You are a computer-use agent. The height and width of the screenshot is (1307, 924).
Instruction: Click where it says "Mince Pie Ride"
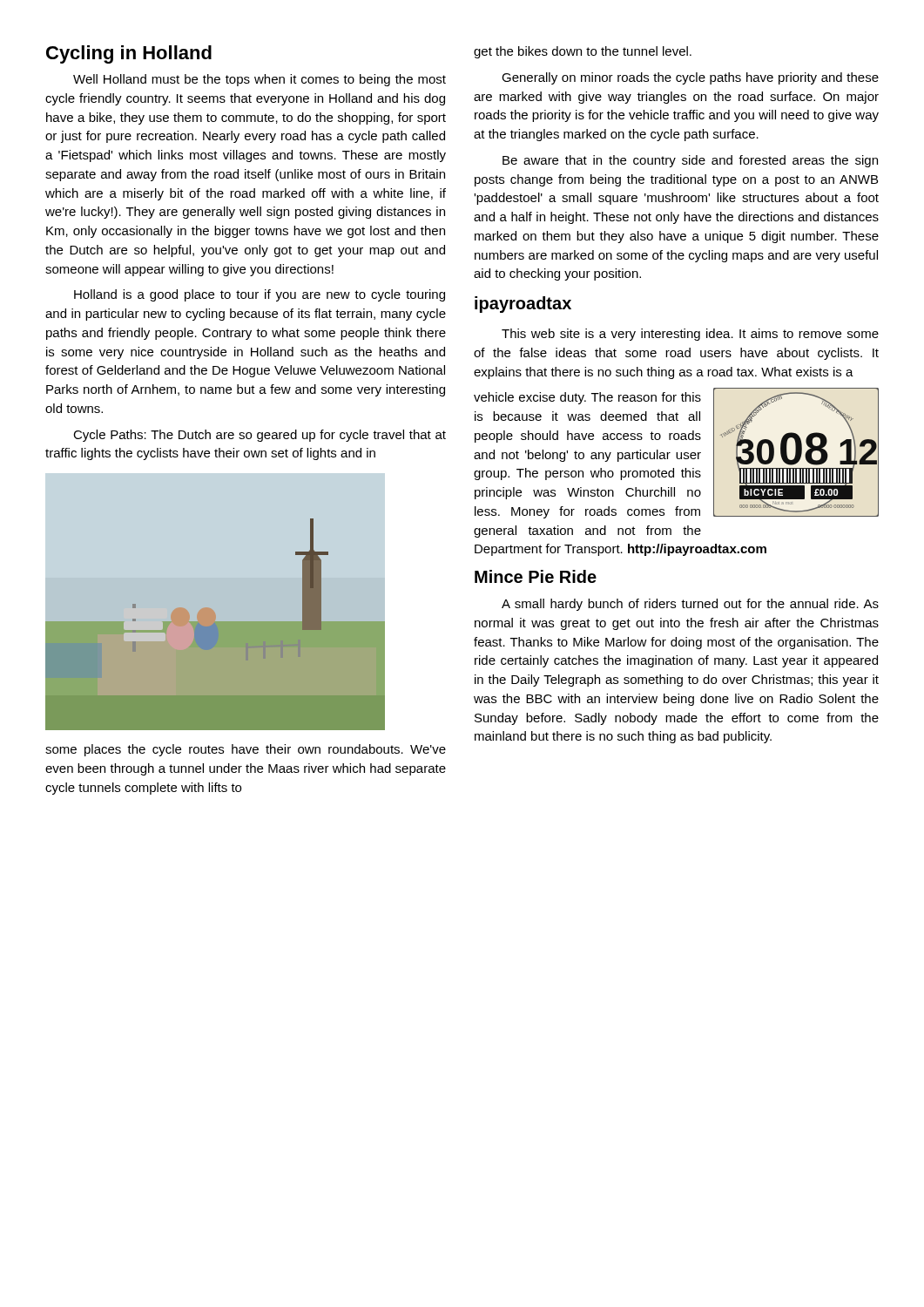click(535, 577)
